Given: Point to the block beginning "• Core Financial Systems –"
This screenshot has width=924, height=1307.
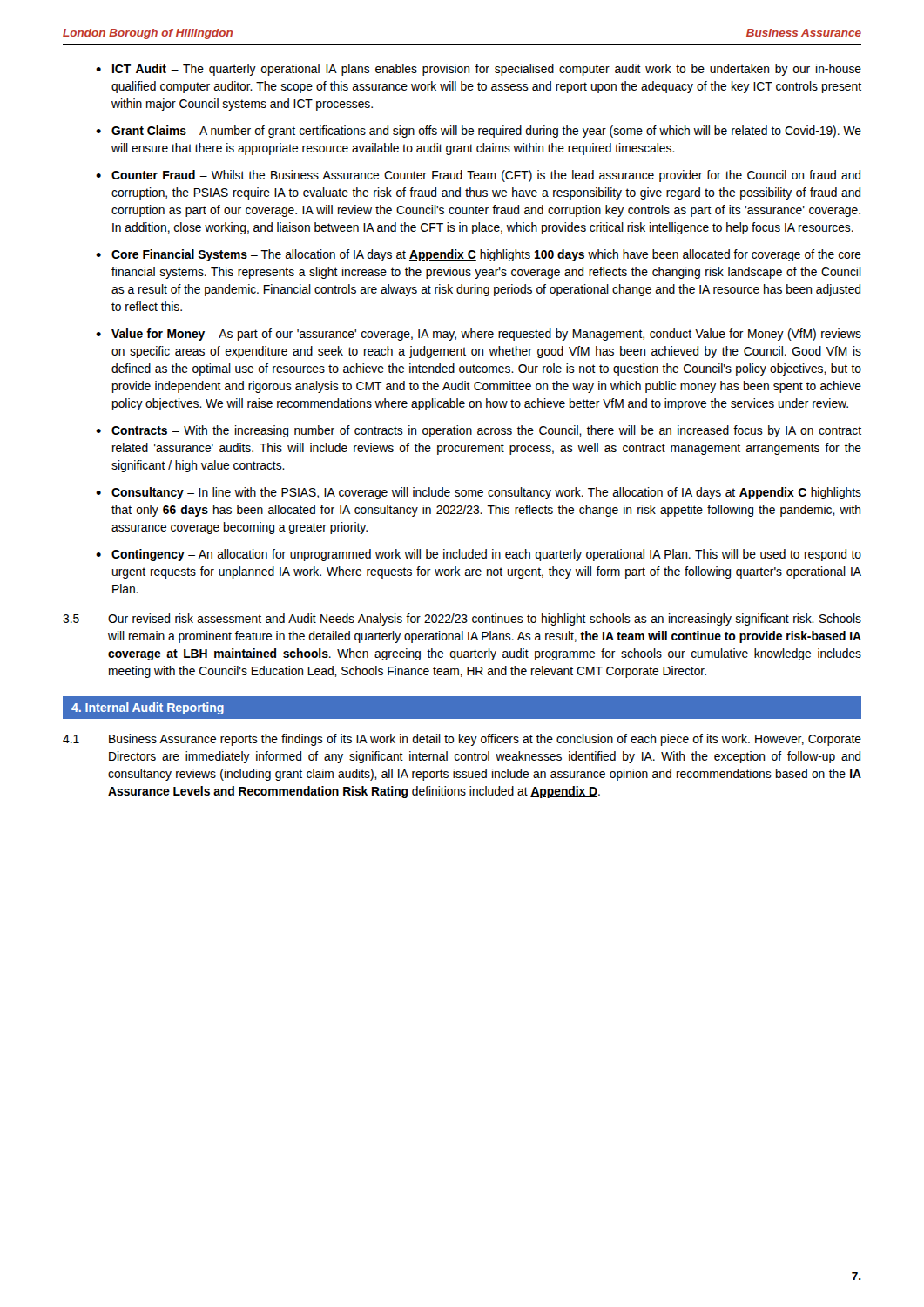Looking at the screenshot, I should (479, 281).
